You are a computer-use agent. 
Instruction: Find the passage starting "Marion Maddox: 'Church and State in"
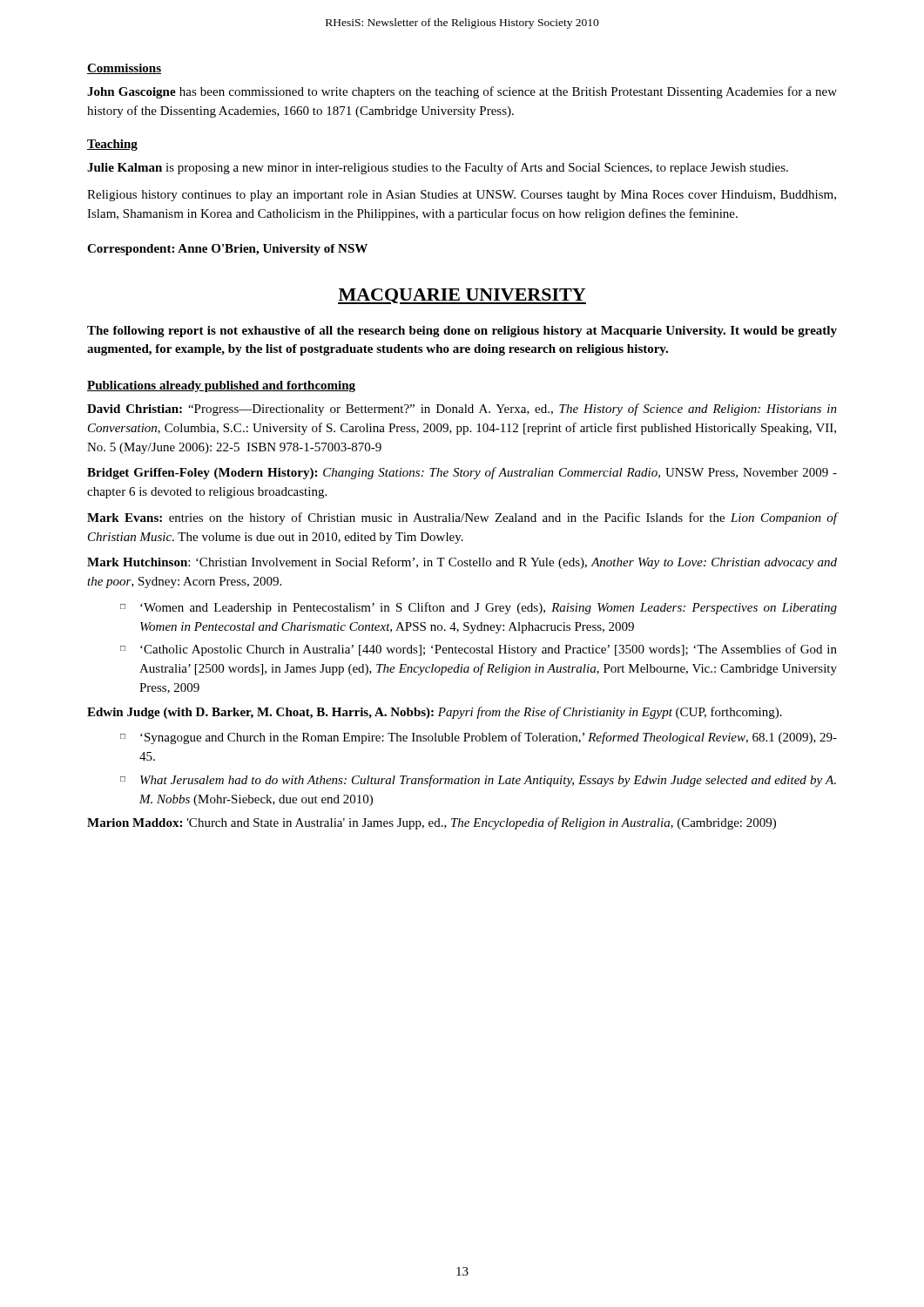click(432, 823)
